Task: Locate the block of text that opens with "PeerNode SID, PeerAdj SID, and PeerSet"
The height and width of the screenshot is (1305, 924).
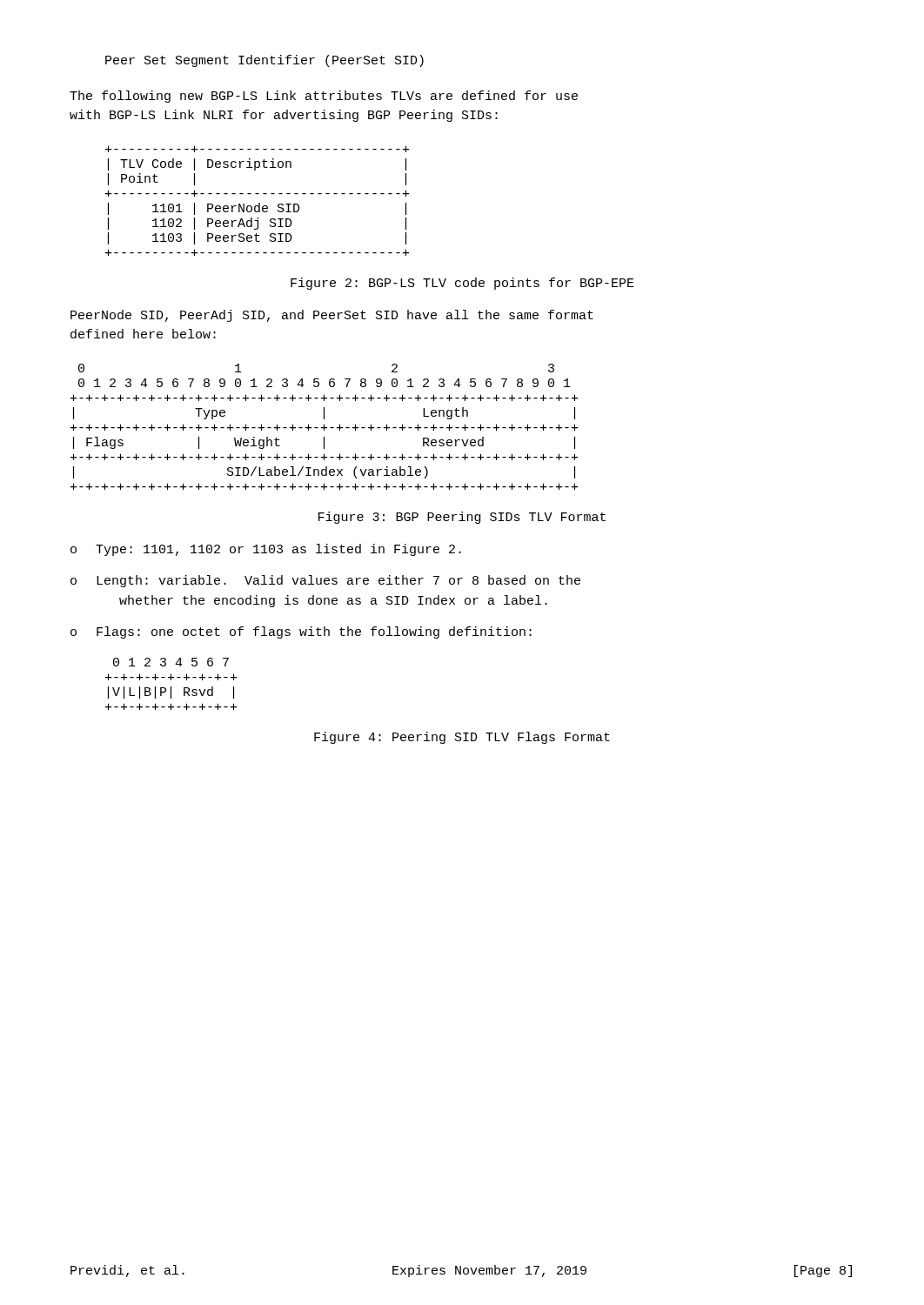Action: coord(332,326)
